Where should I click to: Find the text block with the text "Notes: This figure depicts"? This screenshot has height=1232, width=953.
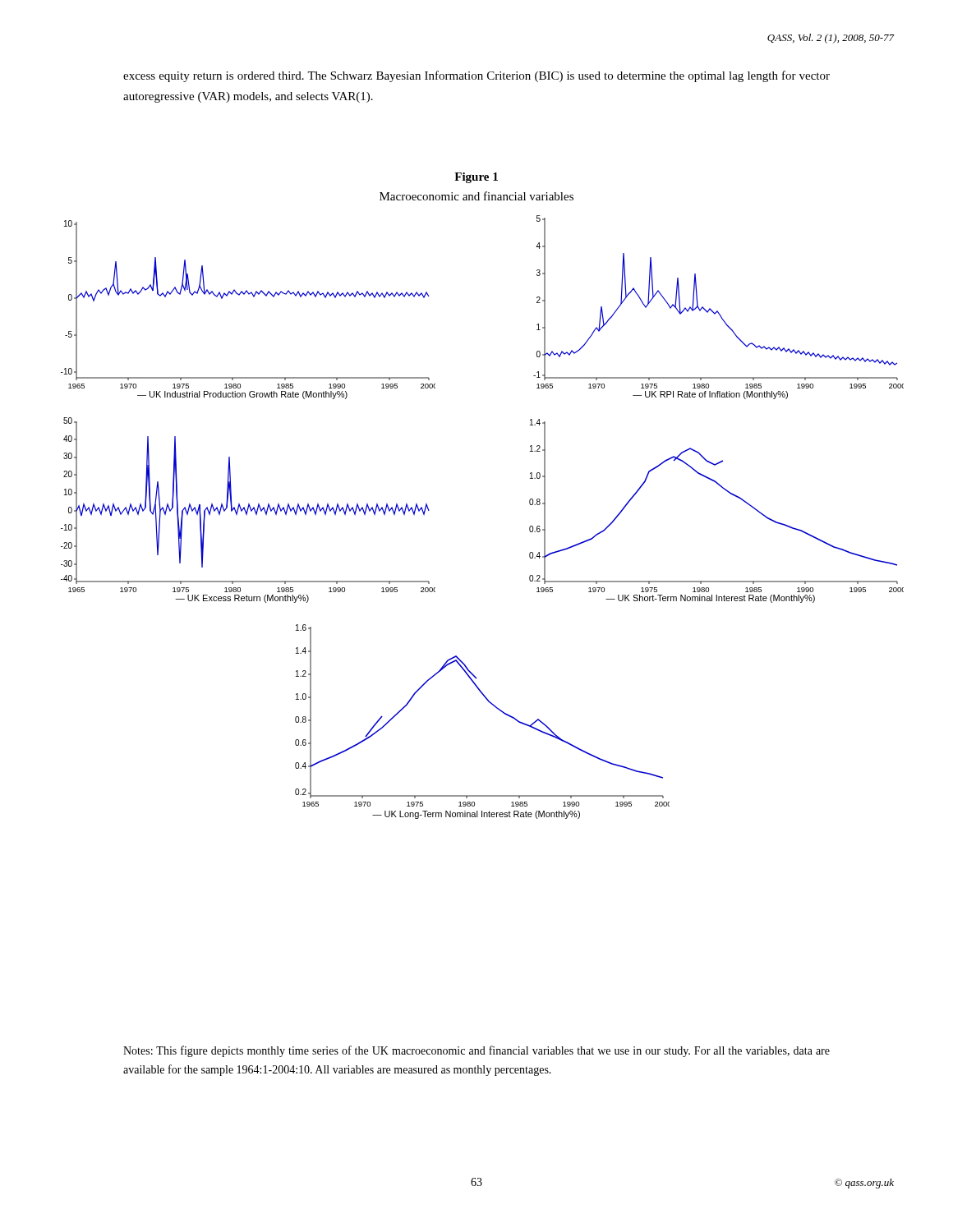click(476, 1060)
